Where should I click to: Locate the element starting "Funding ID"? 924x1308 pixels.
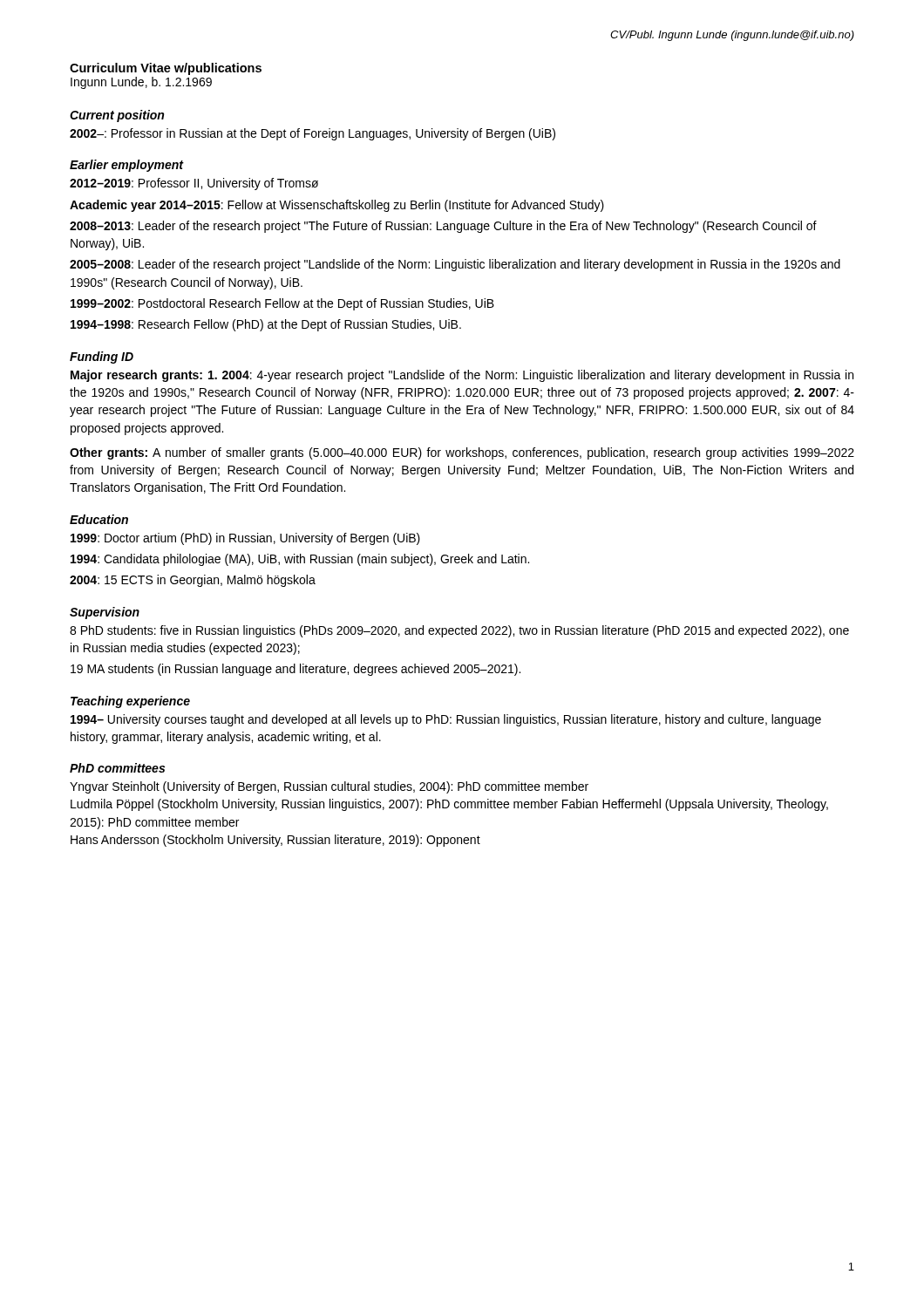tap(102, 356)
